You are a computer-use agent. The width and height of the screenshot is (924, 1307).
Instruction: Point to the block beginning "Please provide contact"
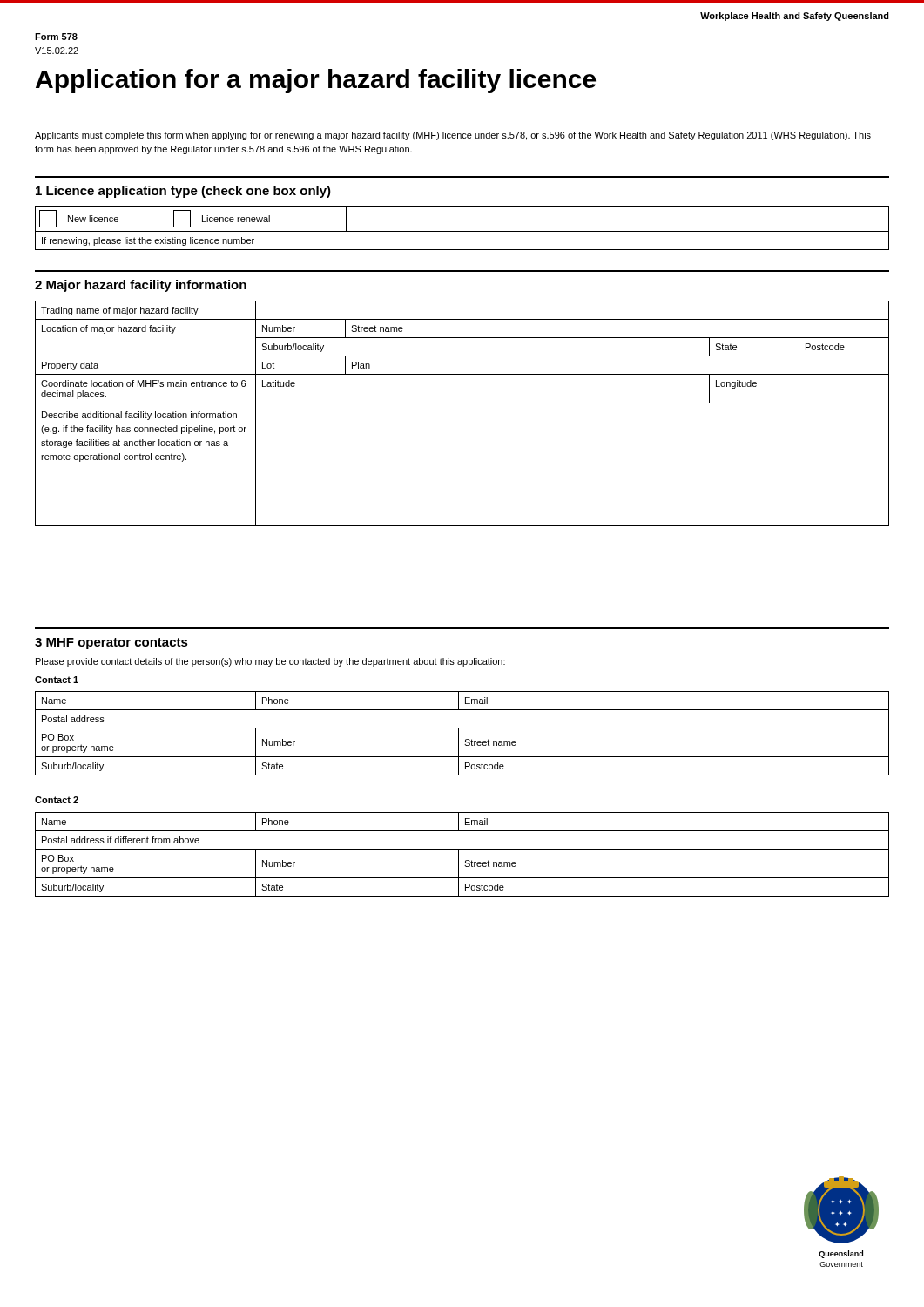270,661
